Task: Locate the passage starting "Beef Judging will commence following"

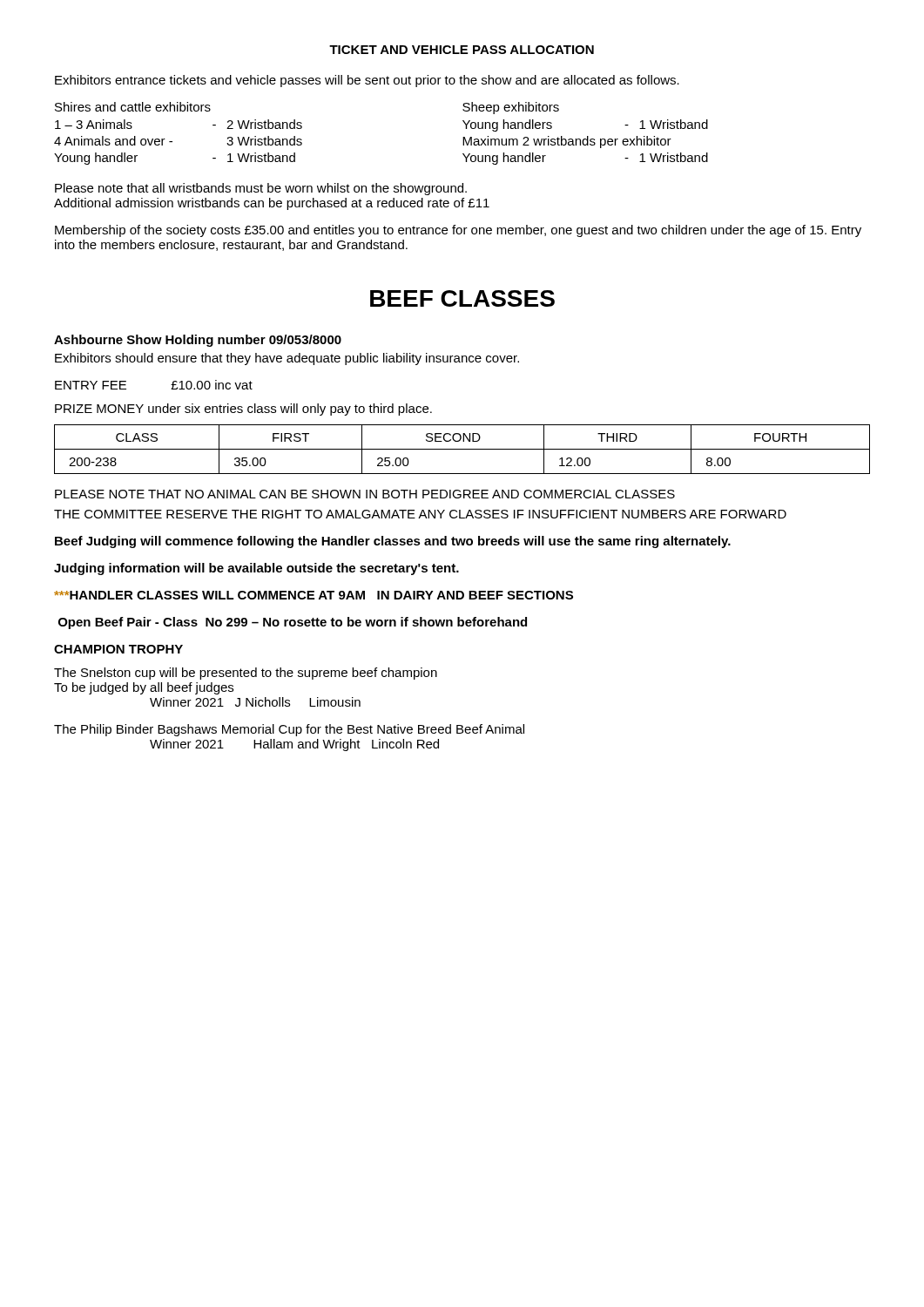Action: [393, 541]
